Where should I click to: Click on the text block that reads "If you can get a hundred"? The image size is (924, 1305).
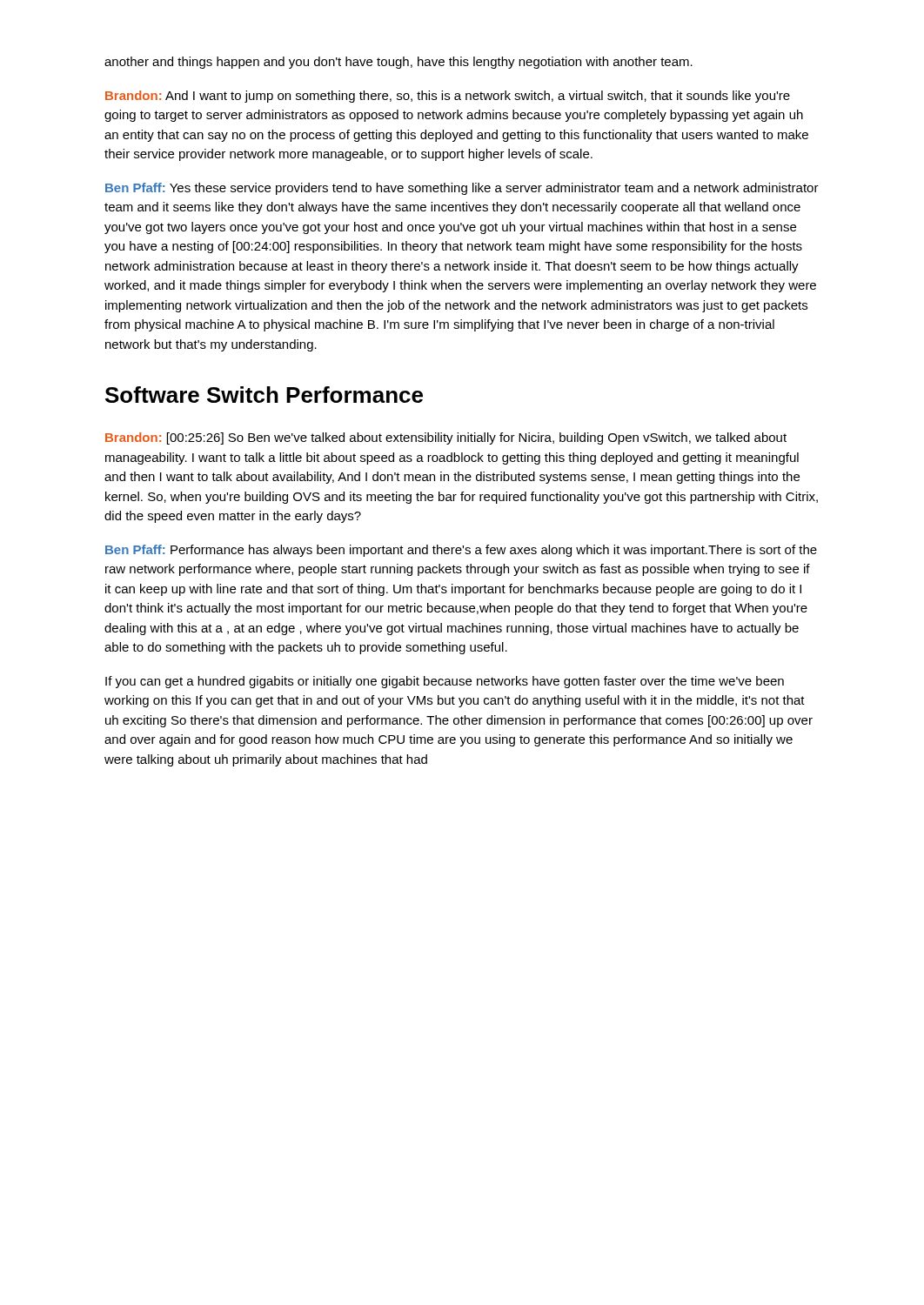(462, 720)
